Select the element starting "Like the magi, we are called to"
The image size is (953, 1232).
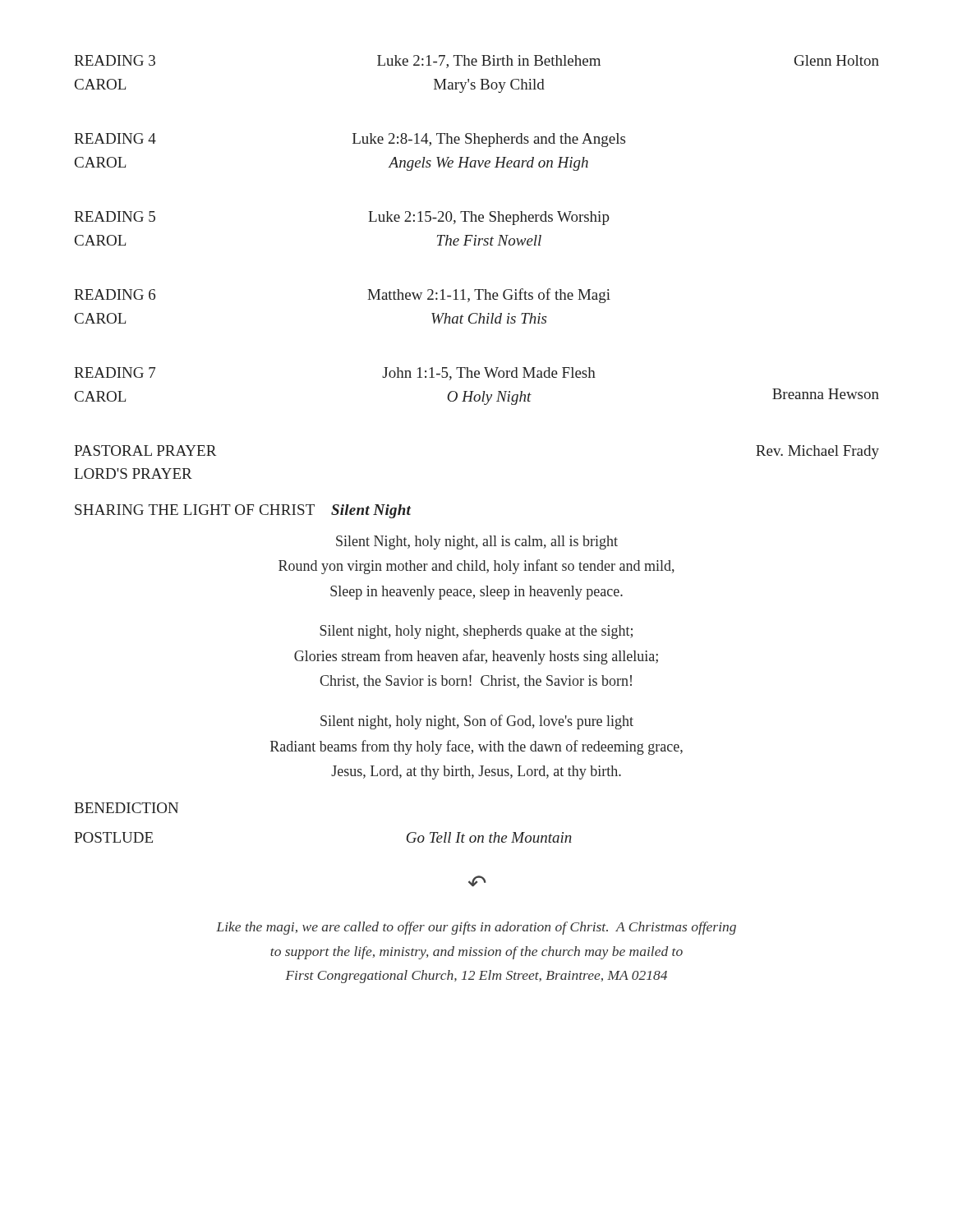(x=476, y=951)
